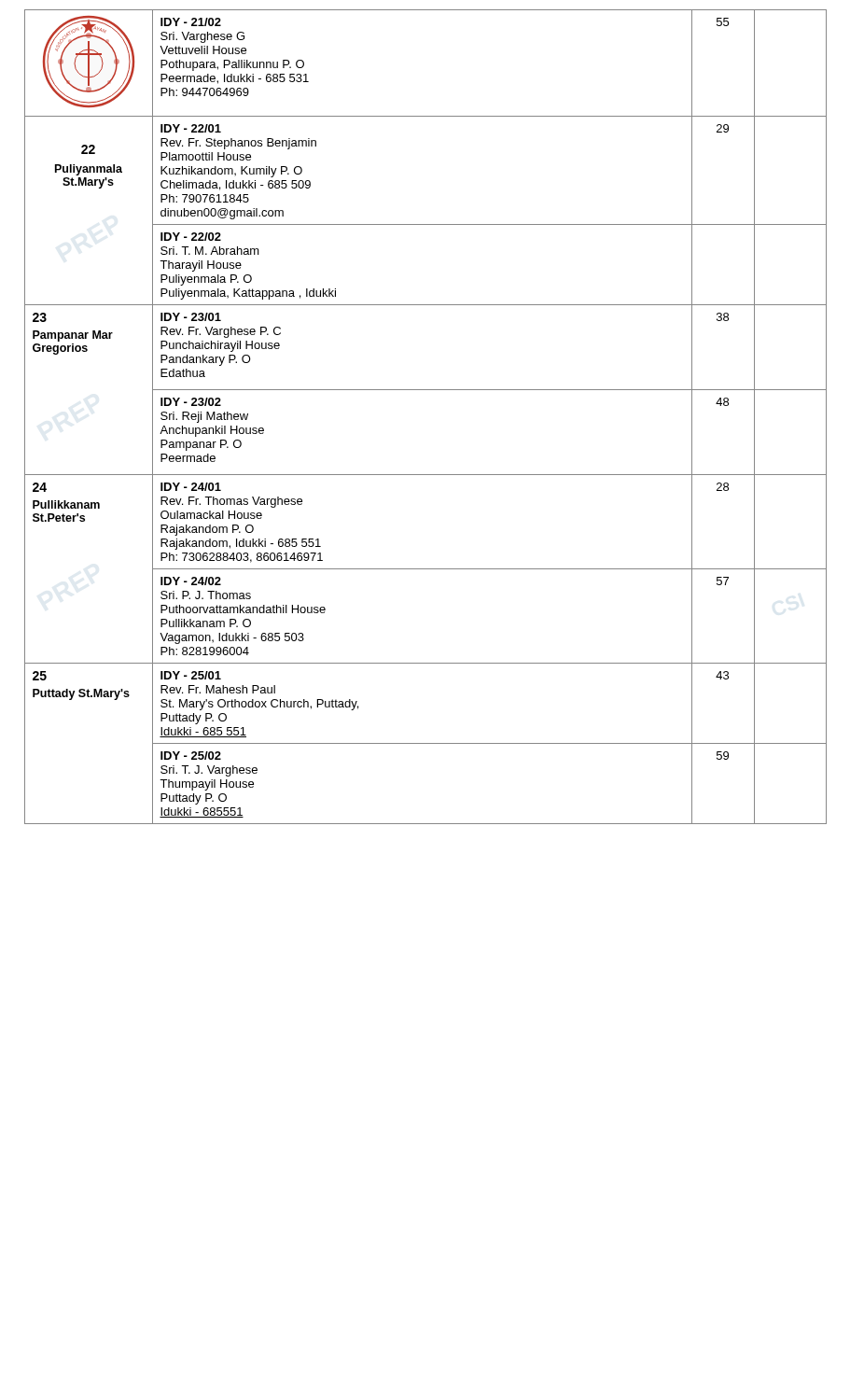Point to the block beginning "IDY - 23/01 Rev. Fr. Varghese"
Screen dimensions: 1400x850
coord(221,345)
